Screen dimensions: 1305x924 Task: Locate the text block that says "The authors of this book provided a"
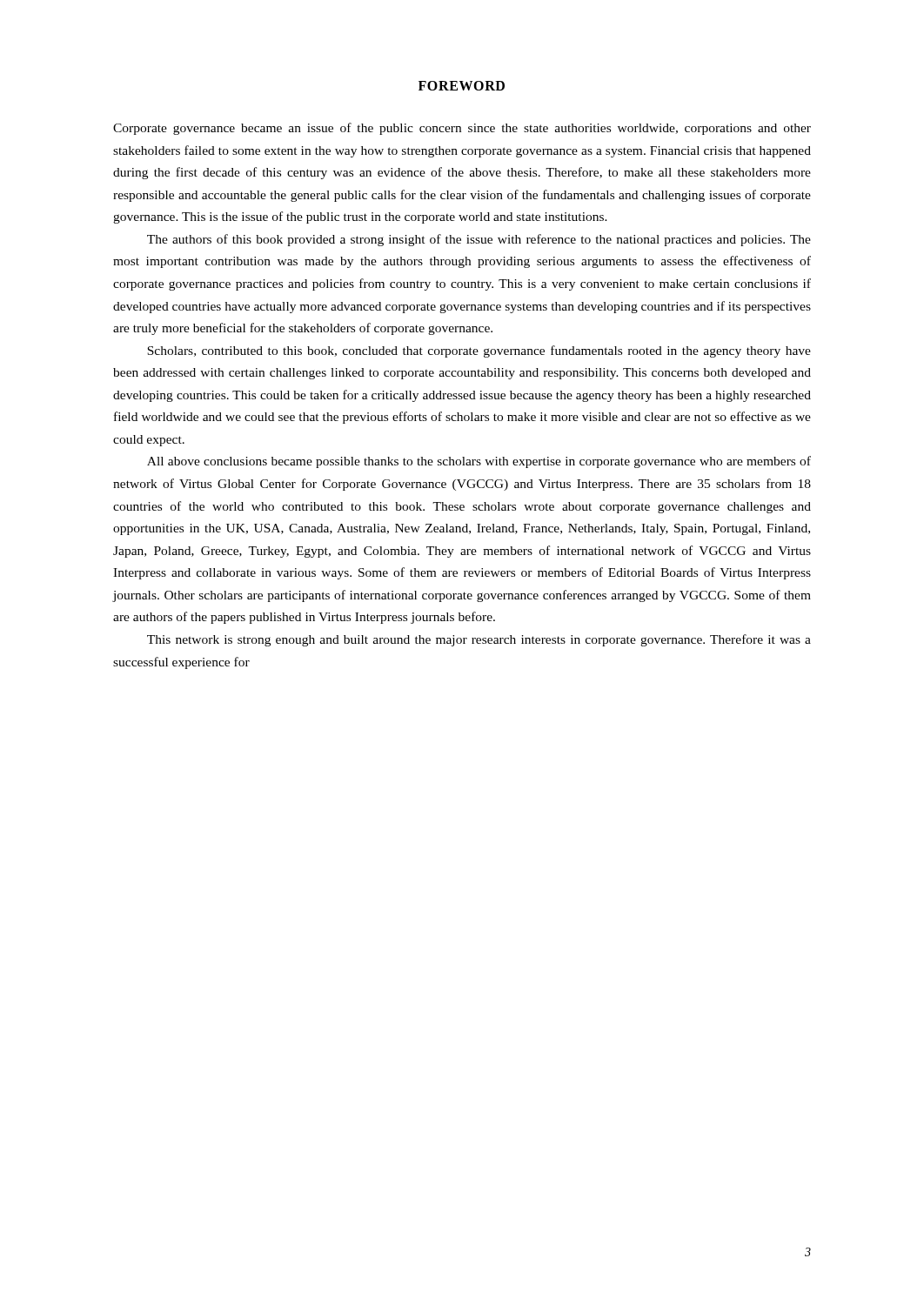(462, 283)
